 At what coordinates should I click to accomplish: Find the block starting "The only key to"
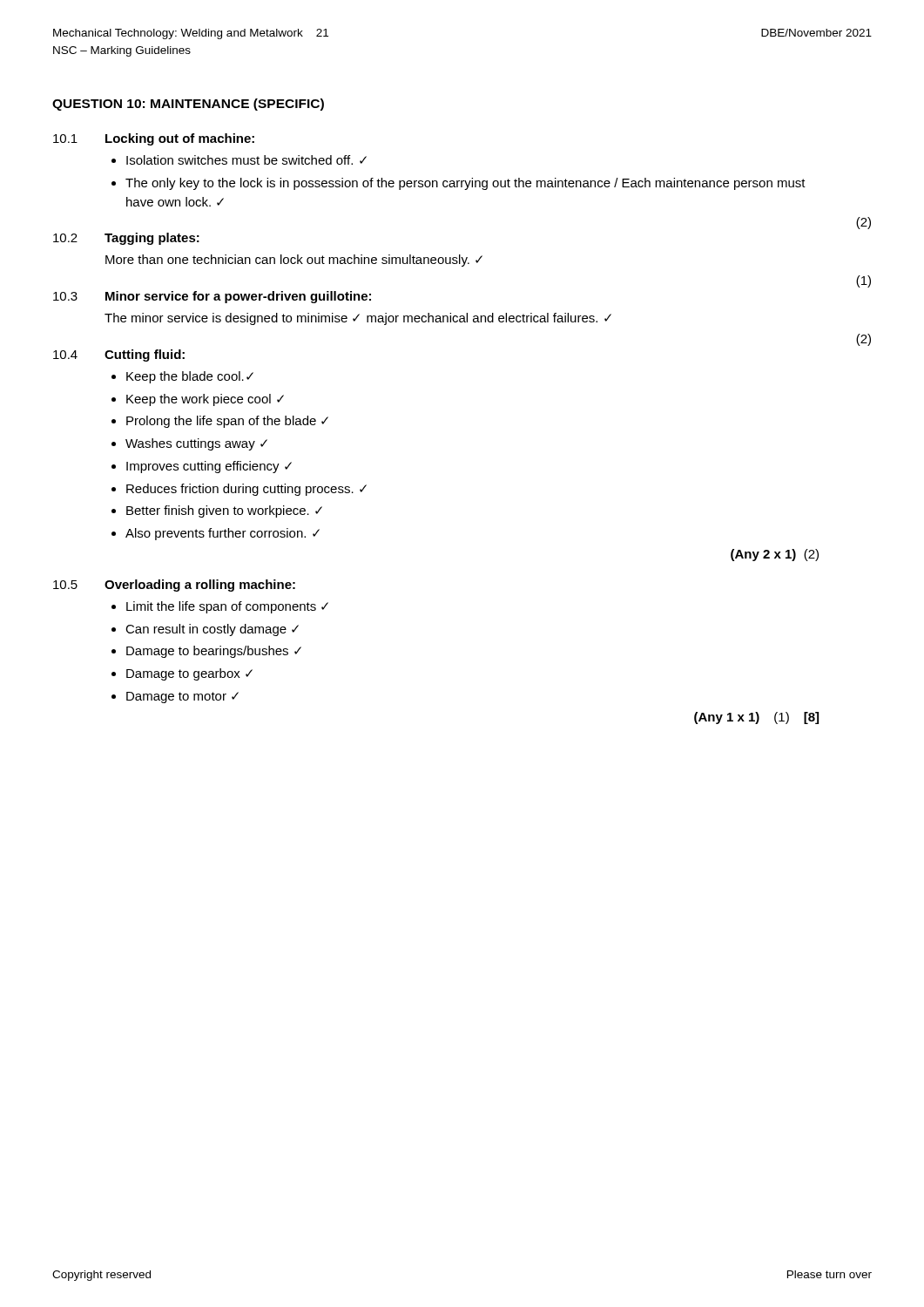(465, 192)
